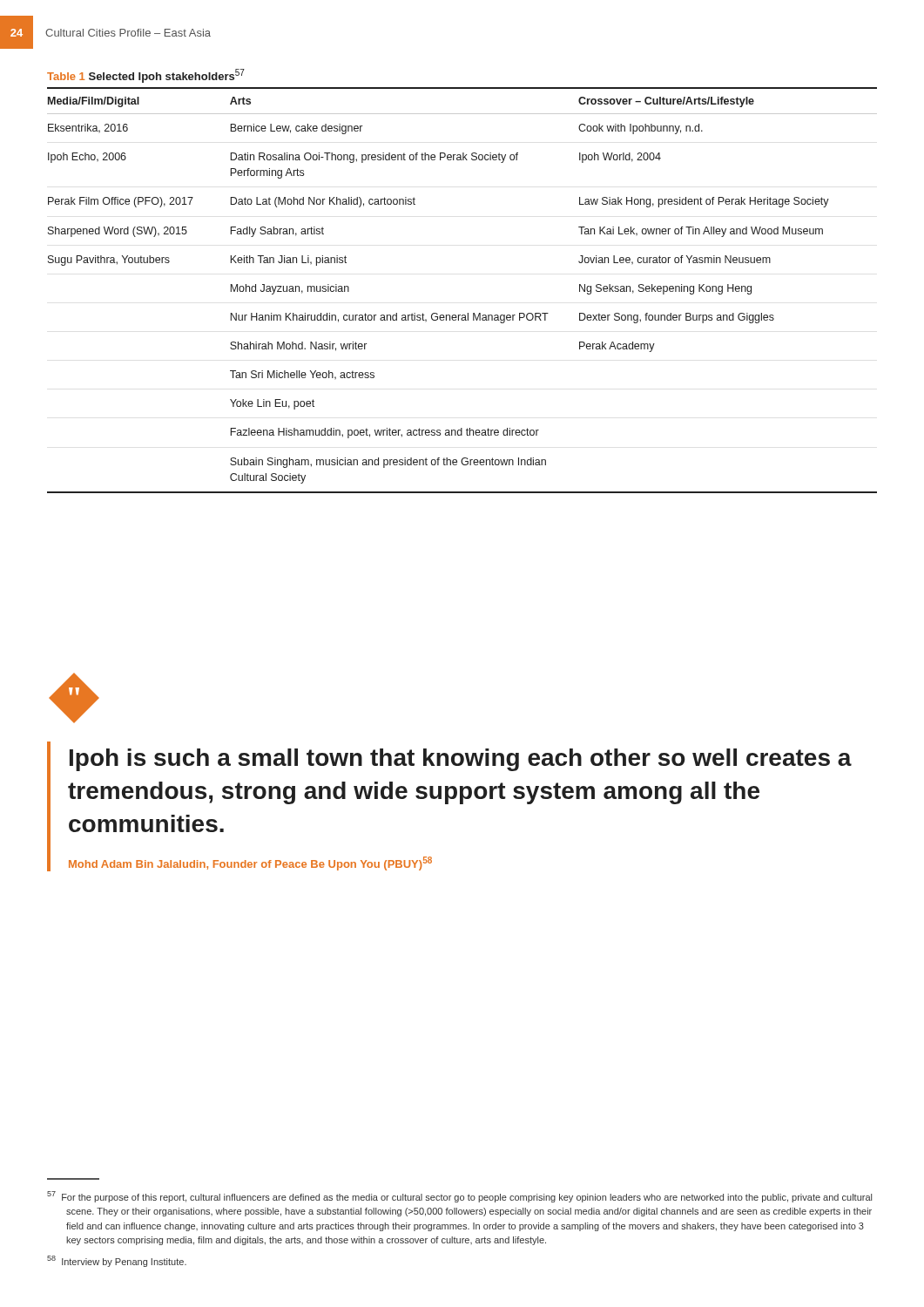Viewport: 924px width, 1307px height.
Task: Select the table
Action: pos(462,290)
